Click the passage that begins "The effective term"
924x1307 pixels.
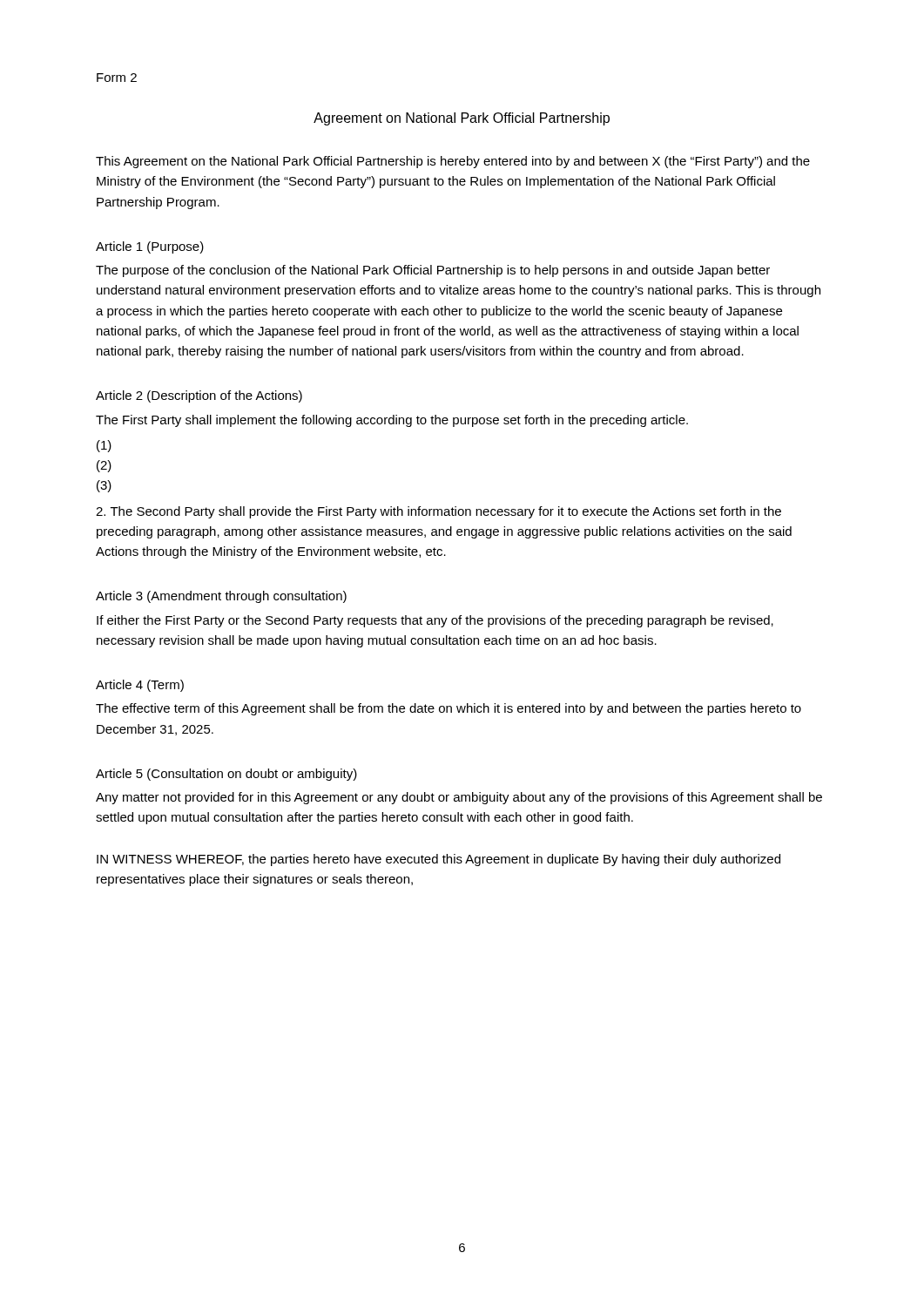[449, 718]
